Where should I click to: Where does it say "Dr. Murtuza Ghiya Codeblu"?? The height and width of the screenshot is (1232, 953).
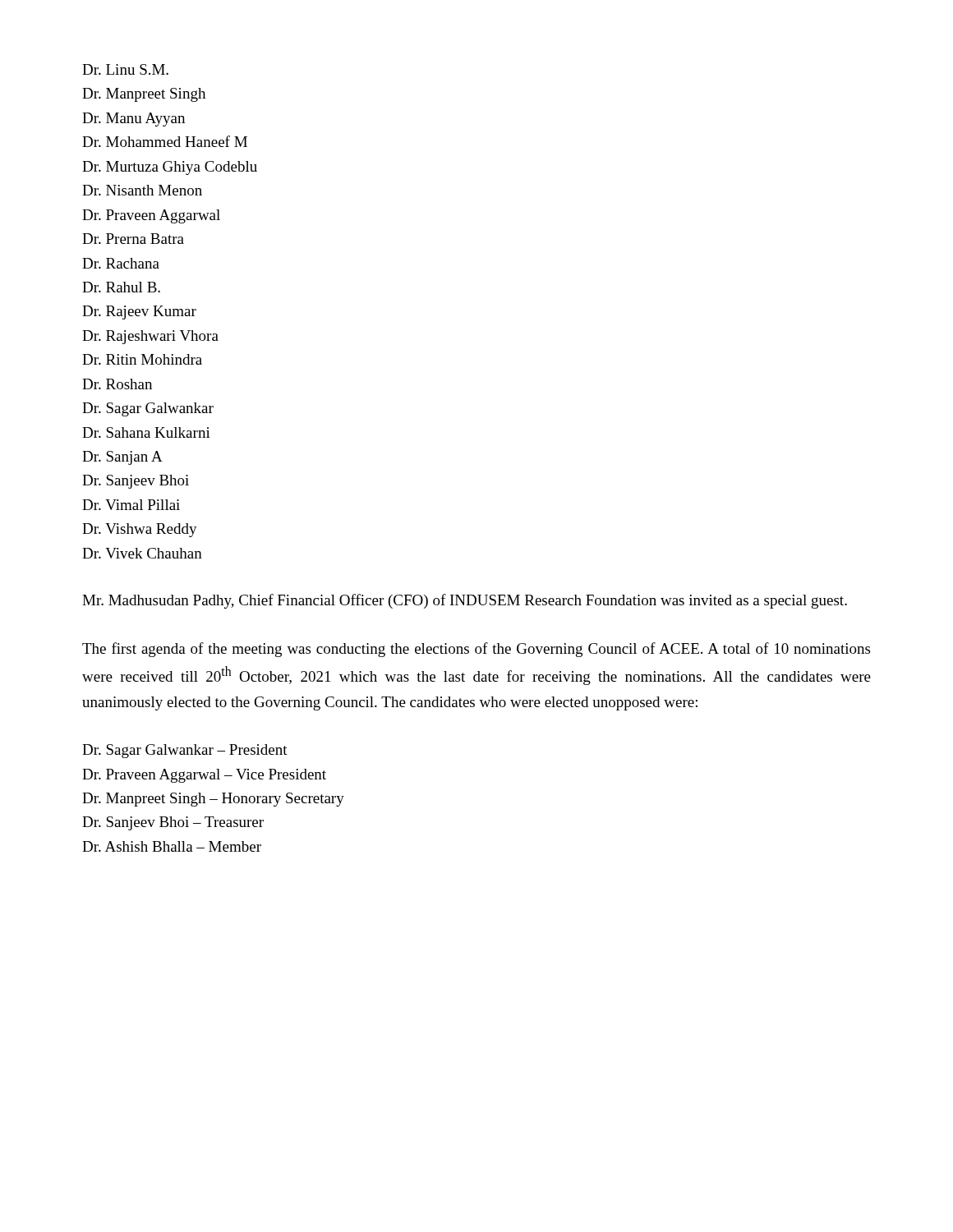(x=170, y=166)
